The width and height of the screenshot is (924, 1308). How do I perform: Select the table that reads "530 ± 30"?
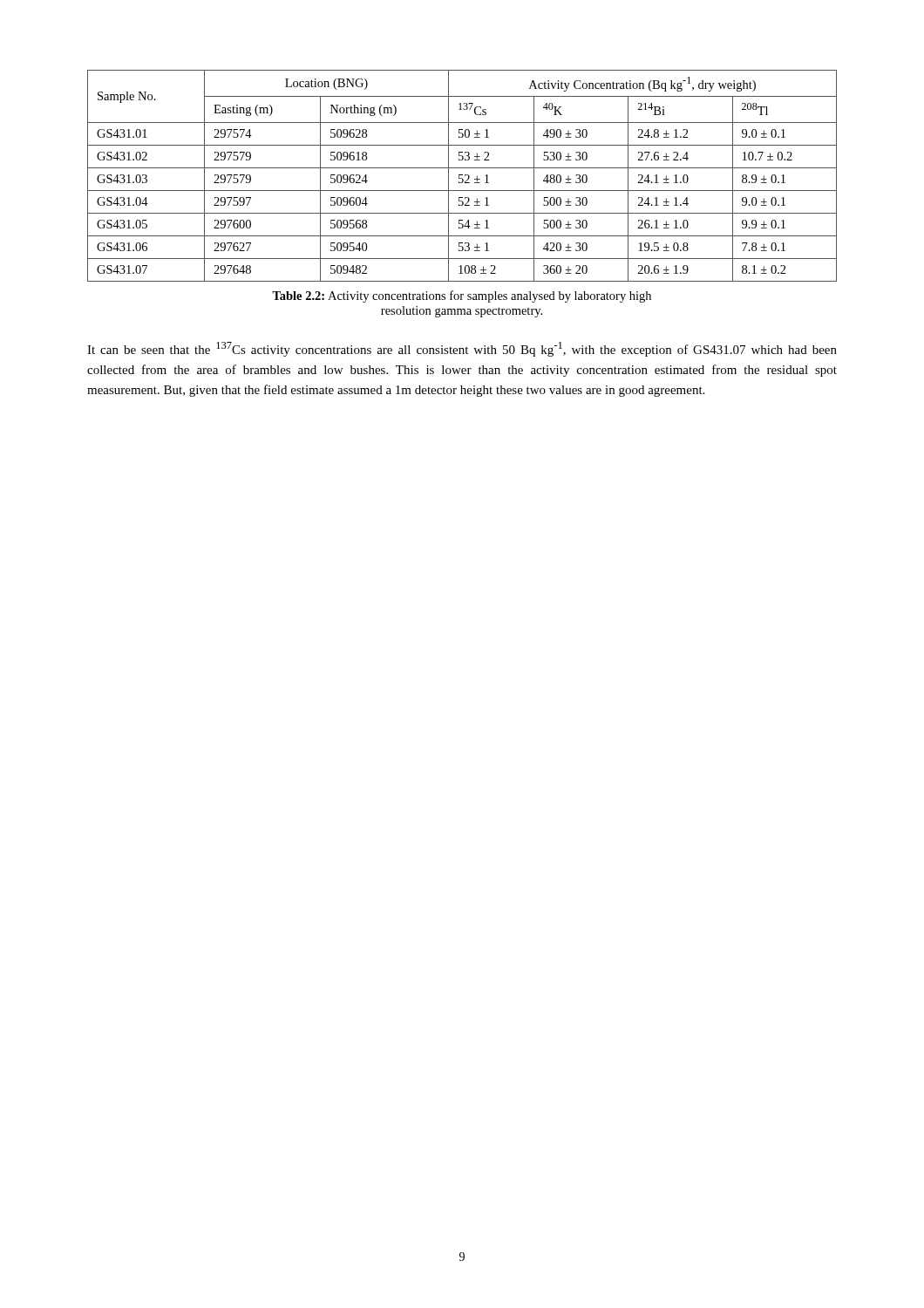tap(462, 176)
